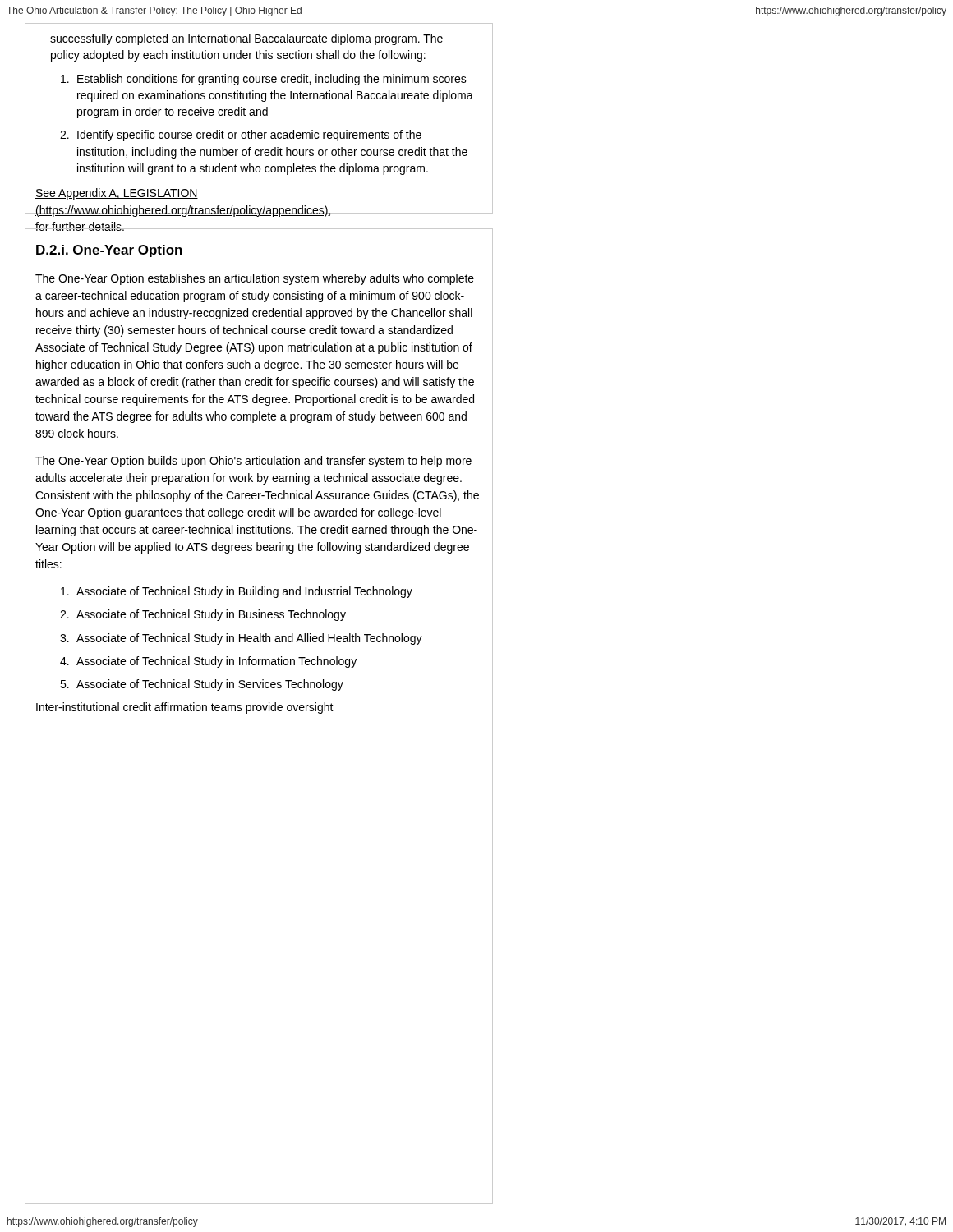Click on the element starting "D.2.i. One-Year Option"

tap(109, 250)
